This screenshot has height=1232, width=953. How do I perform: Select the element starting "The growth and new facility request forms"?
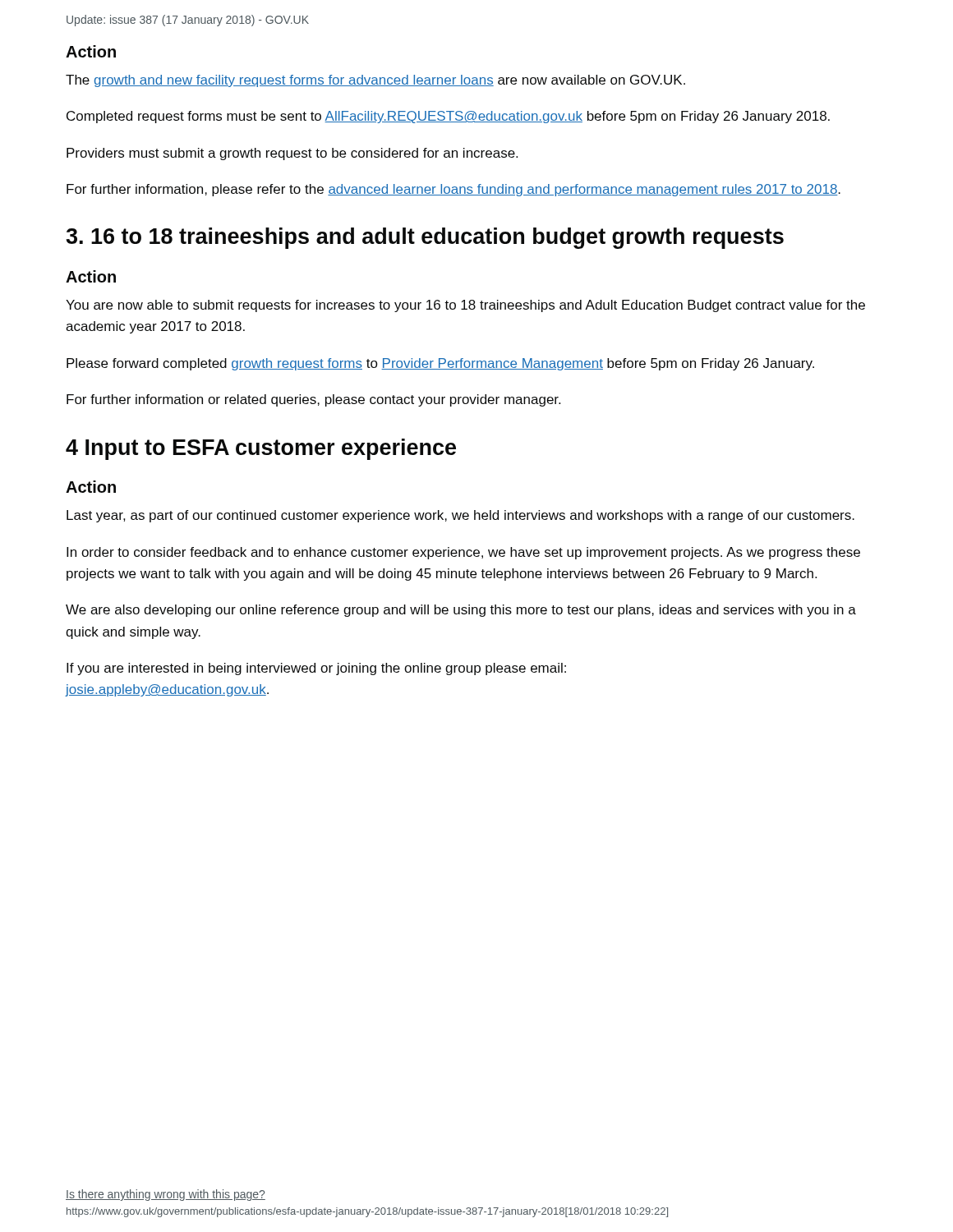pos(476,81)
